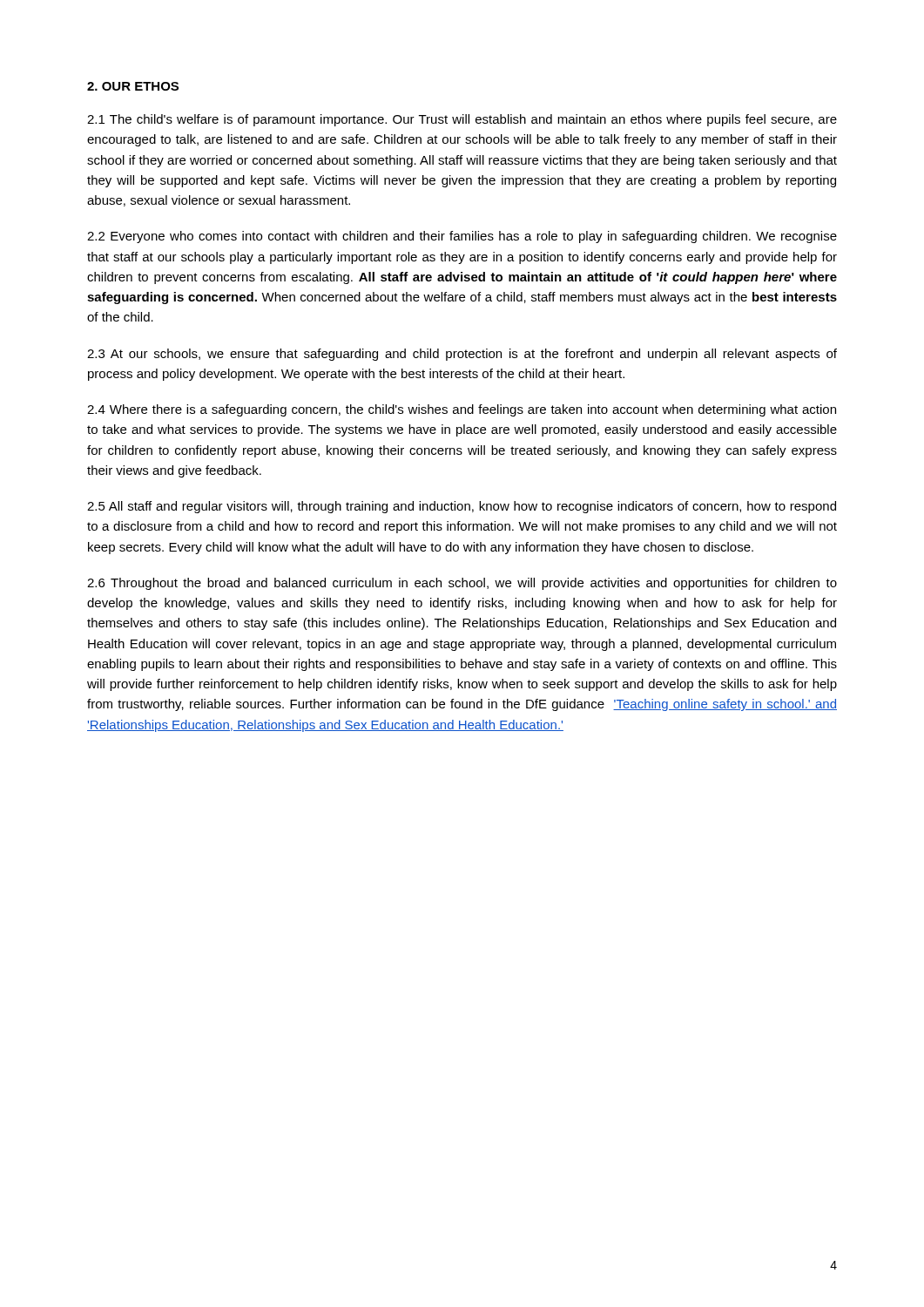Image resolution: width=924 pixels, height=1307 pixels.
Task: Point to "2. OUR ETHOS"
Action: [x=133, y=86]
